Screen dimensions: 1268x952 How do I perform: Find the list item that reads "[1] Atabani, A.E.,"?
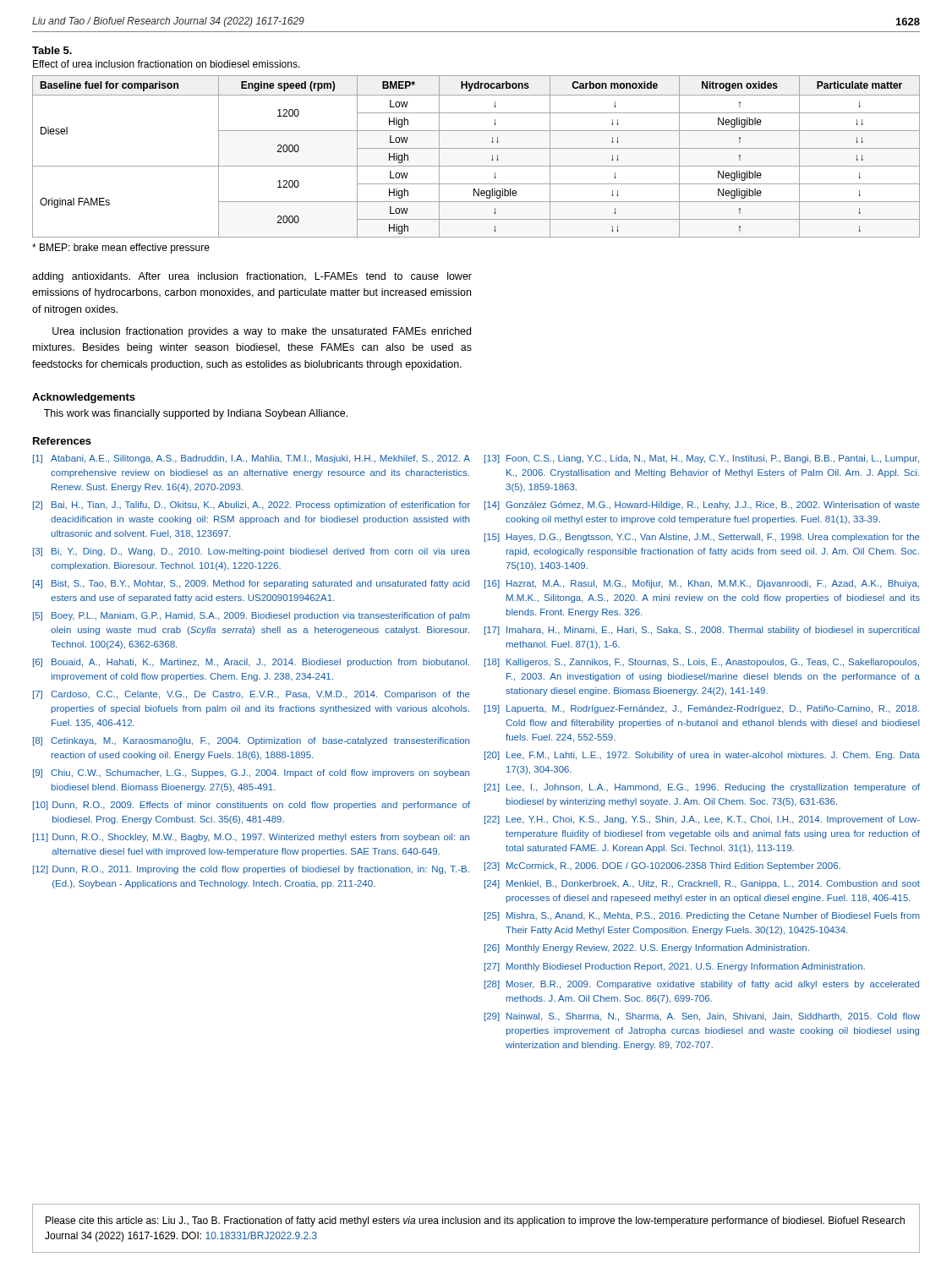[x=251, y=473]
